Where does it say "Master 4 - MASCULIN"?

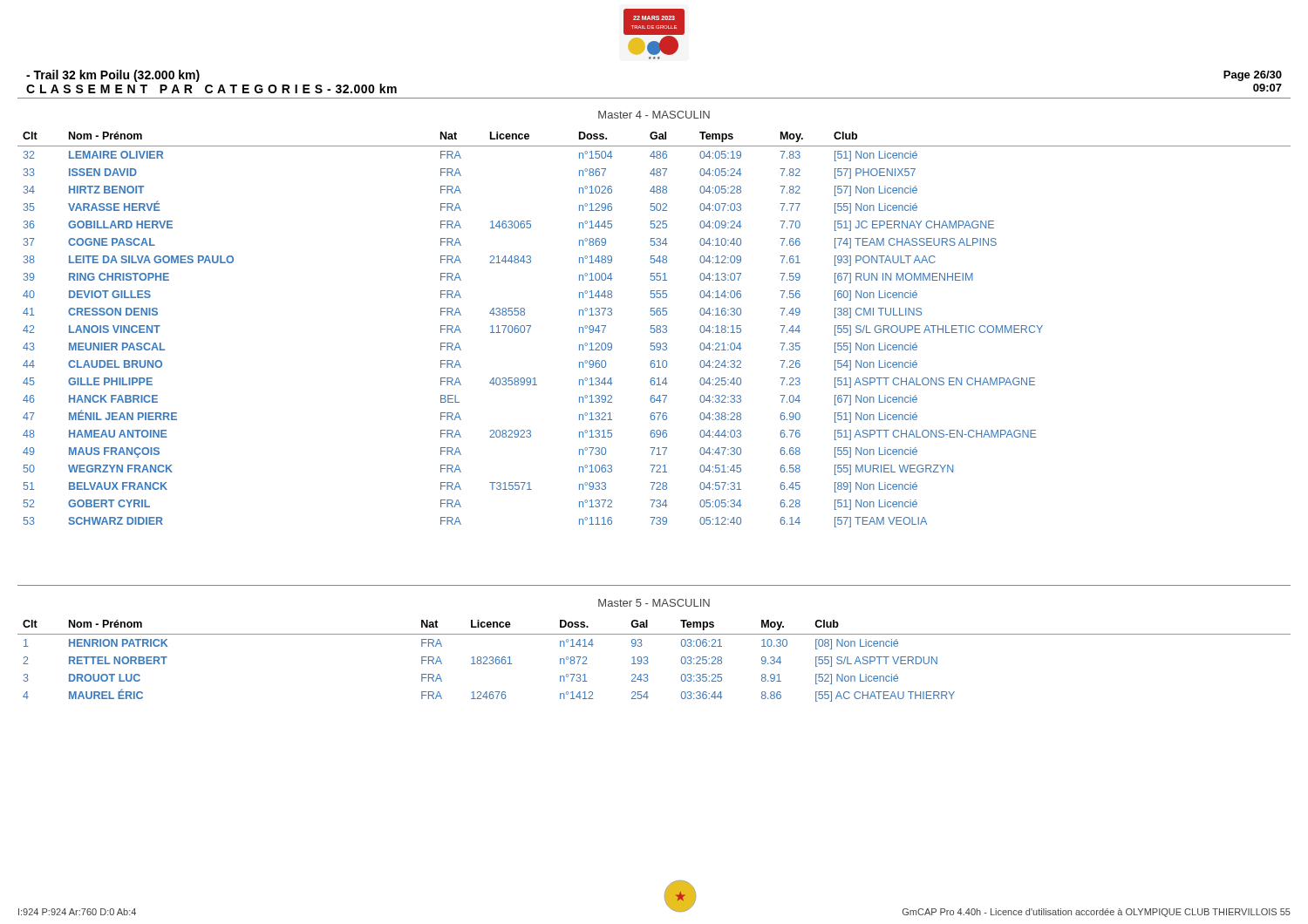pos(654,115)
